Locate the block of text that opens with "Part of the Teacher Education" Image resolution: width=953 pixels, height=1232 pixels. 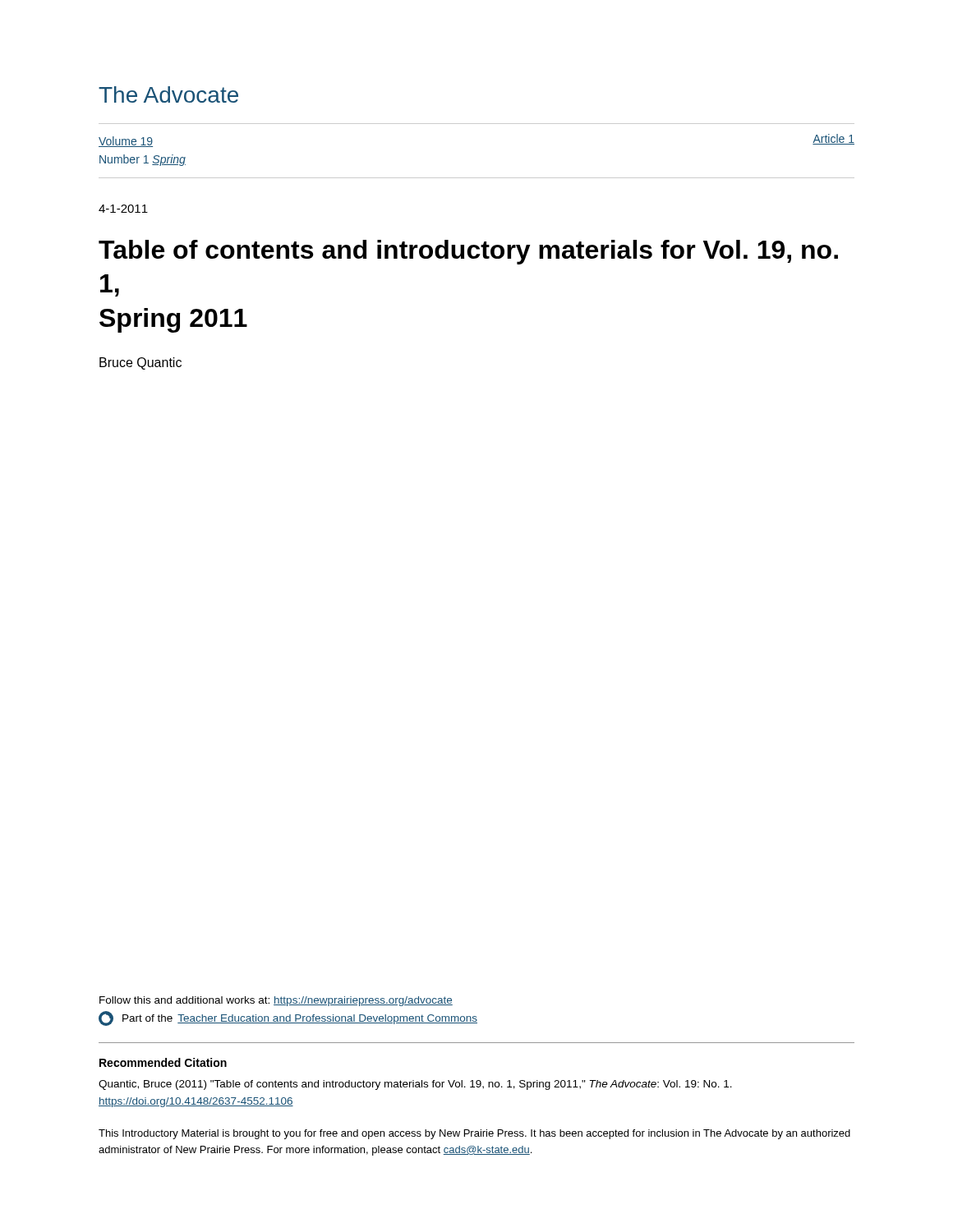(288, 1018)
